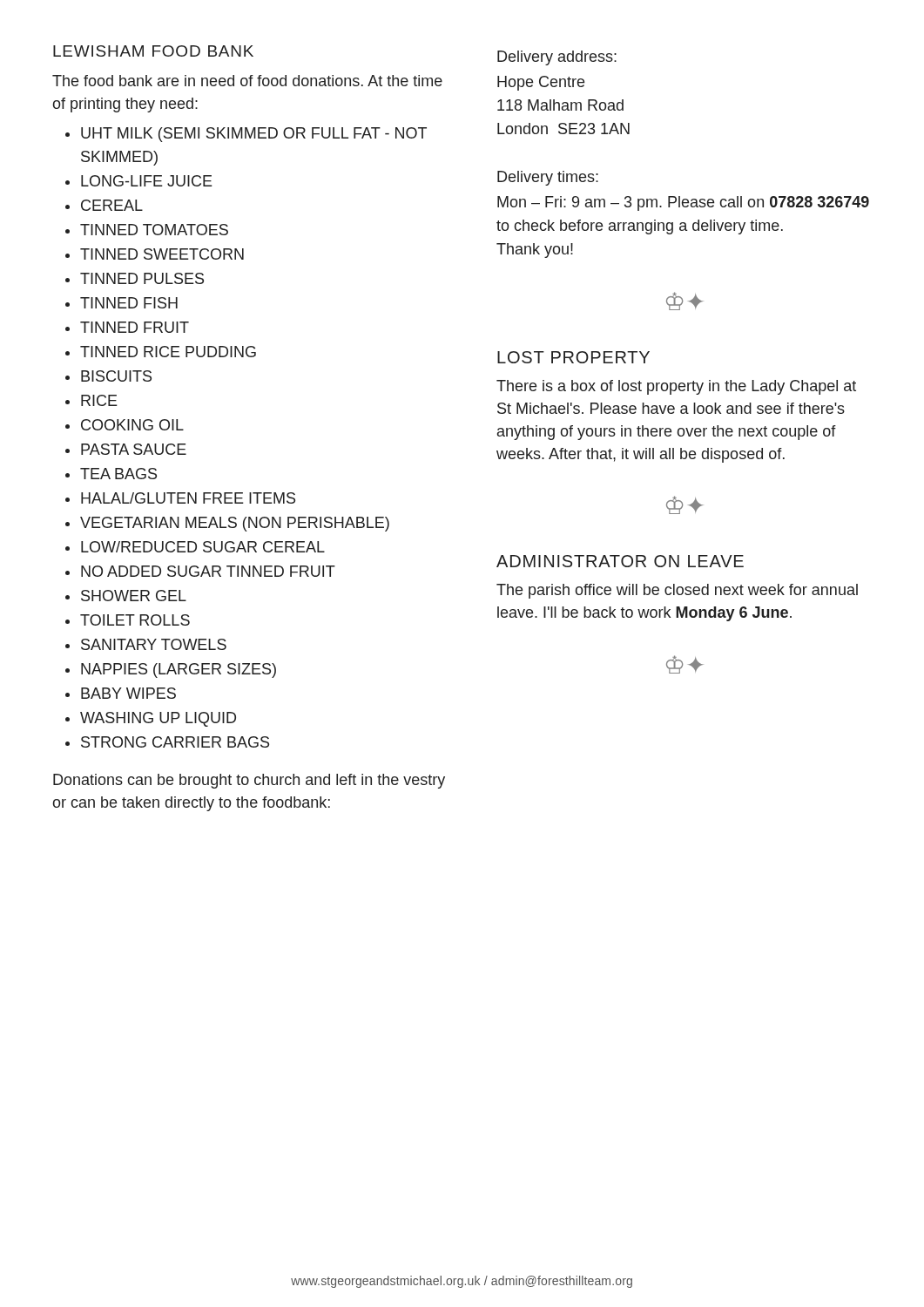The width and height of the screenshot is (924, 1307).
Task: Navigate to the region starting "ADMINISTRATOR ON LEAVE"
Action: [x=621, y=561]
